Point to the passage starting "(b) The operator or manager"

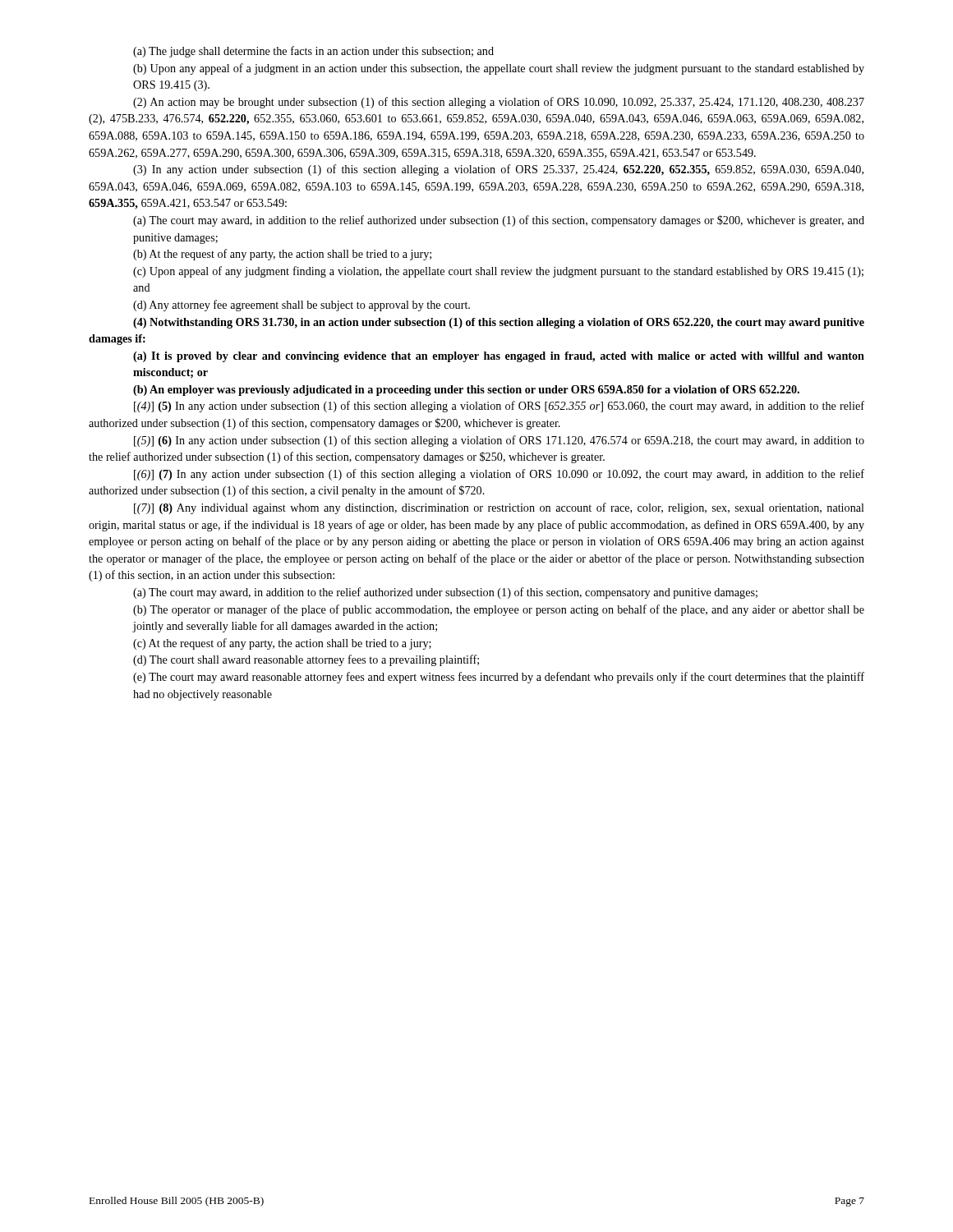[x=499, y=618]
